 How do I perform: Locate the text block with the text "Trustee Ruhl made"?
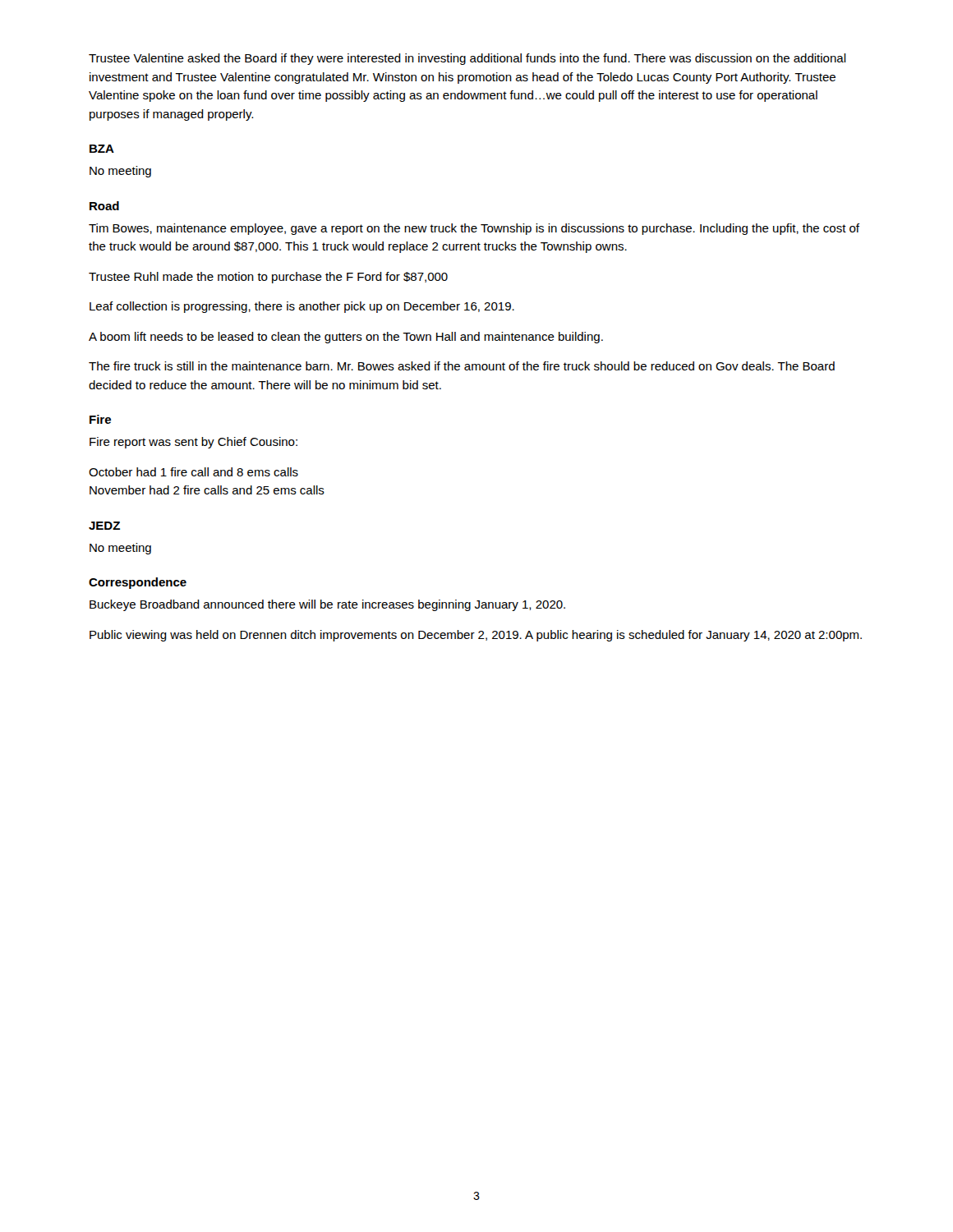pos(268,276)
